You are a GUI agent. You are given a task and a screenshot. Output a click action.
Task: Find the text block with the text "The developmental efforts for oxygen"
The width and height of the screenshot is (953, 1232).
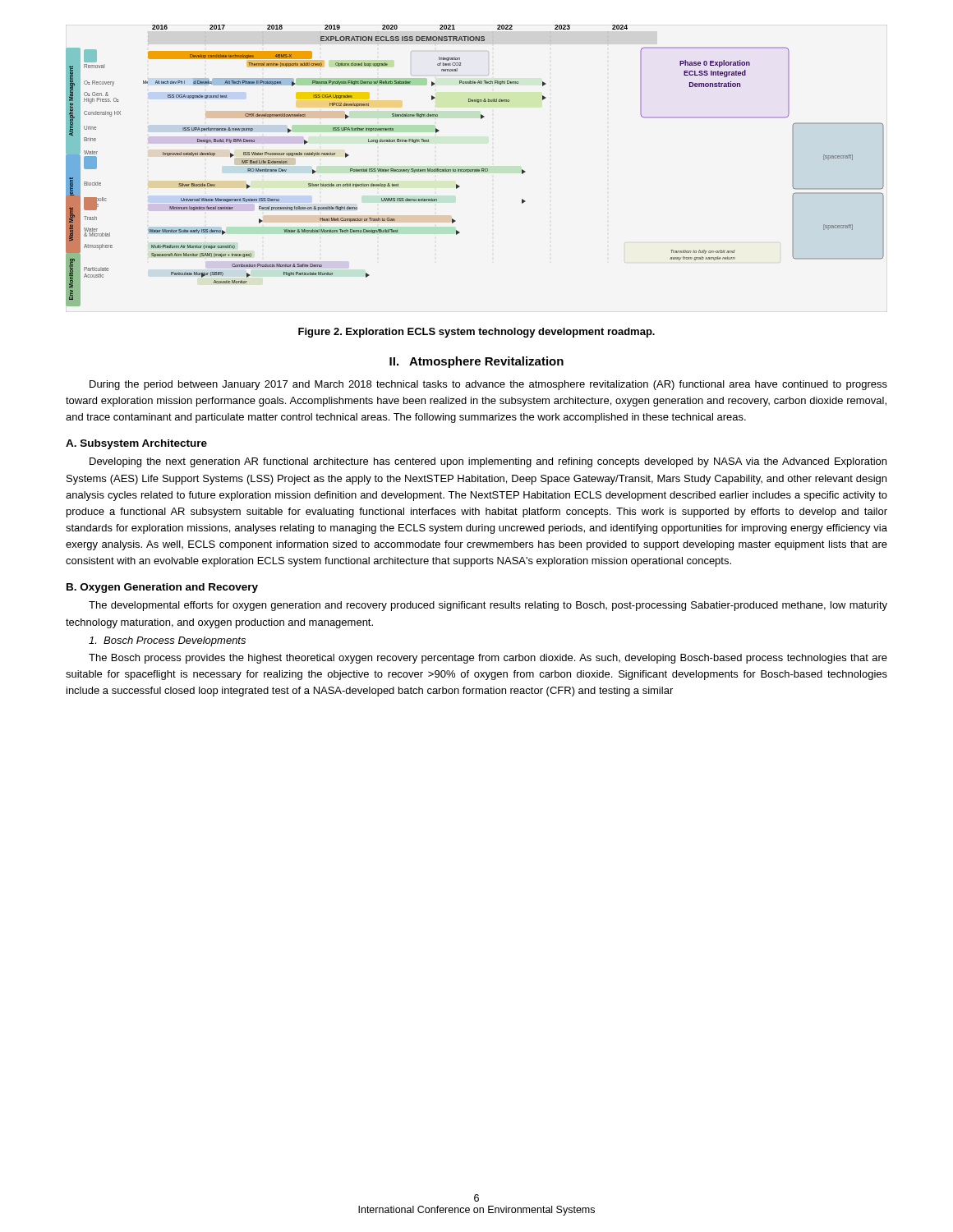pyautogui.click(x=476, y=614)
